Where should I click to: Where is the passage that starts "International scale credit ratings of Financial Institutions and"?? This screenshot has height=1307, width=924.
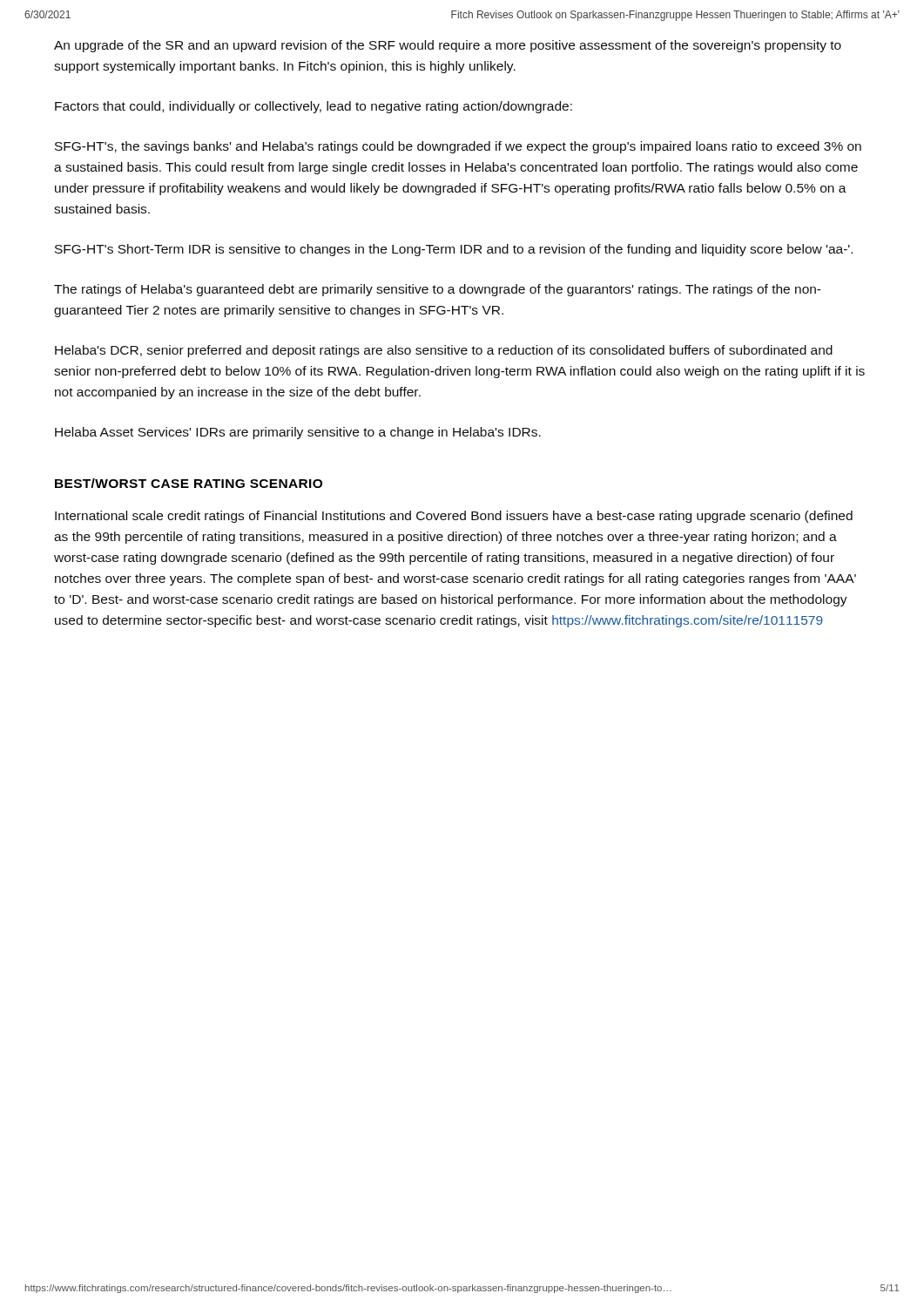click(455, 568)
